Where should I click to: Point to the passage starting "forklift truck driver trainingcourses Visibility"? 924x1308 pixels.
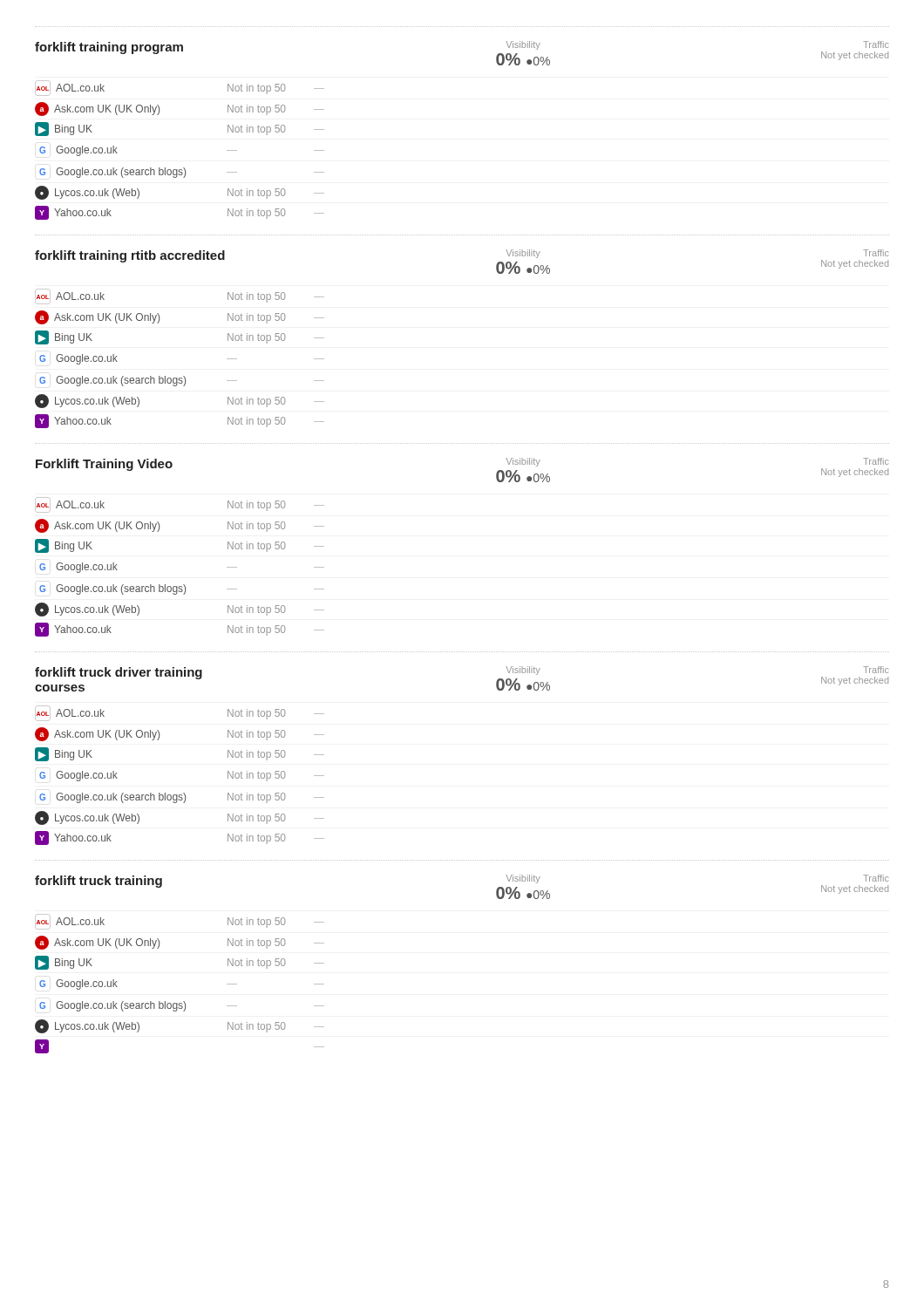(86, 676)
